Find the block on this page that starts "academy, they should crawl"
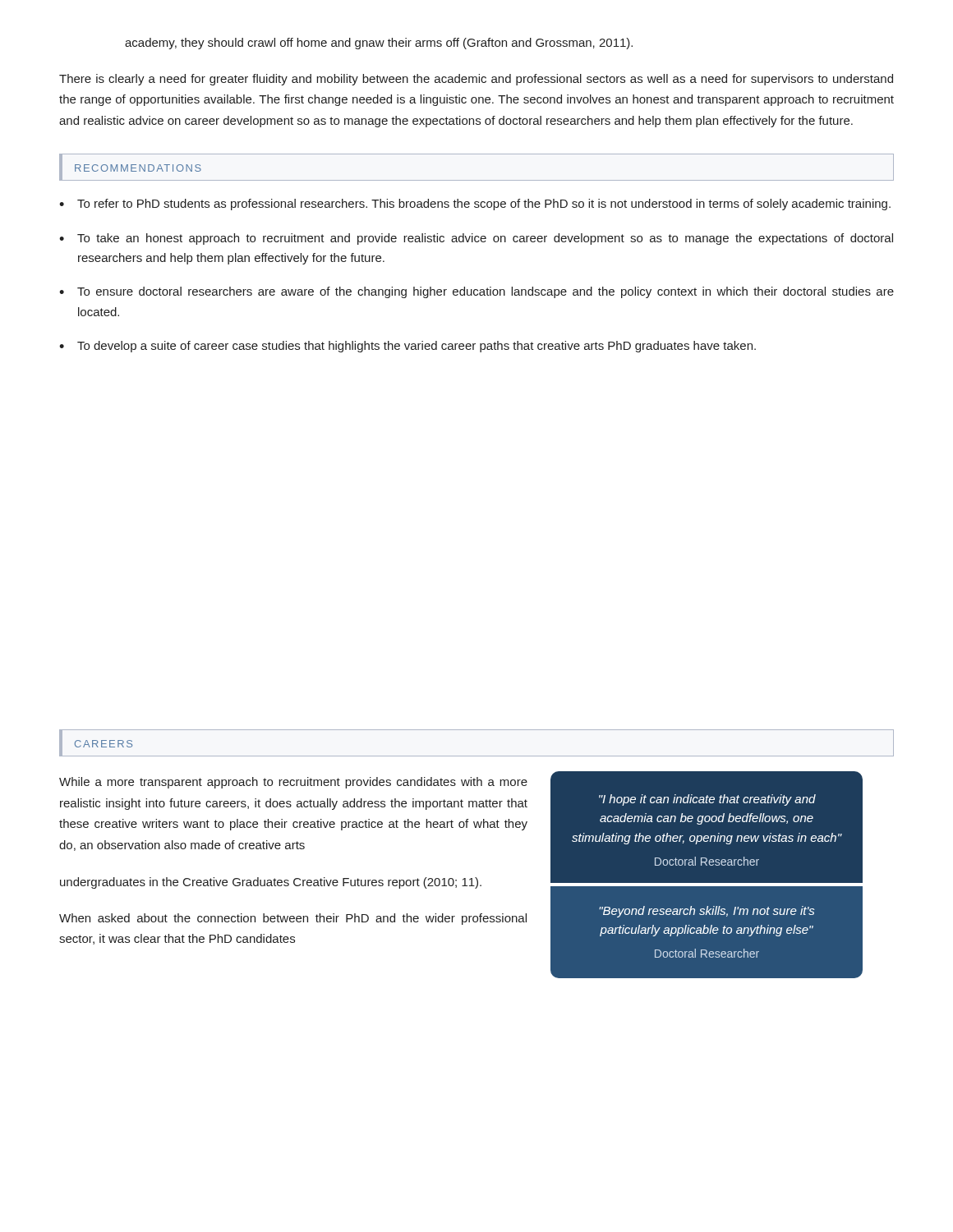Viewport: 953px width, 1232px height. coord(379,42)
